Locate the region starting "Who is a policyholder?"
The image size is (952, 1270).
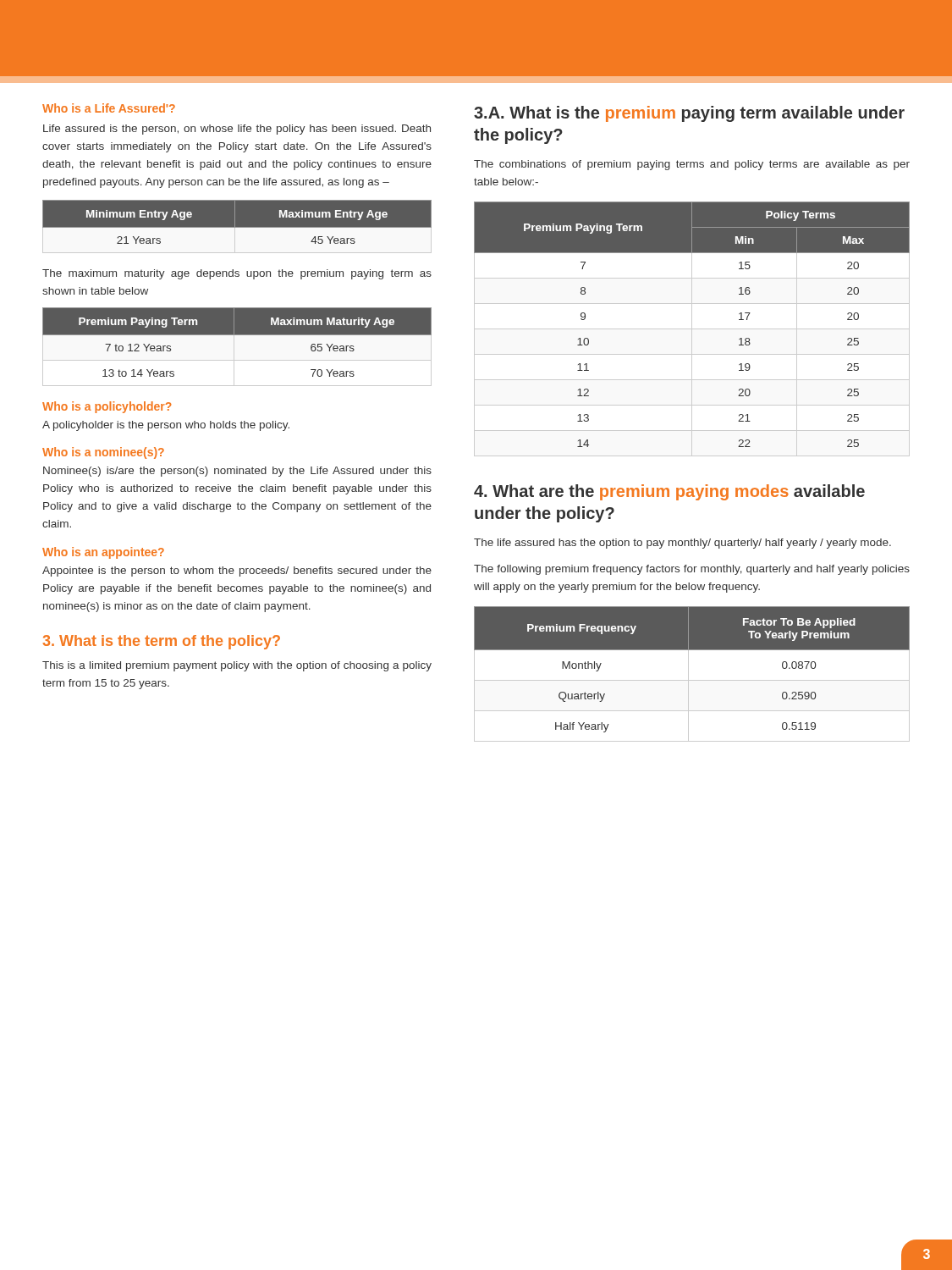click(107, 406)
